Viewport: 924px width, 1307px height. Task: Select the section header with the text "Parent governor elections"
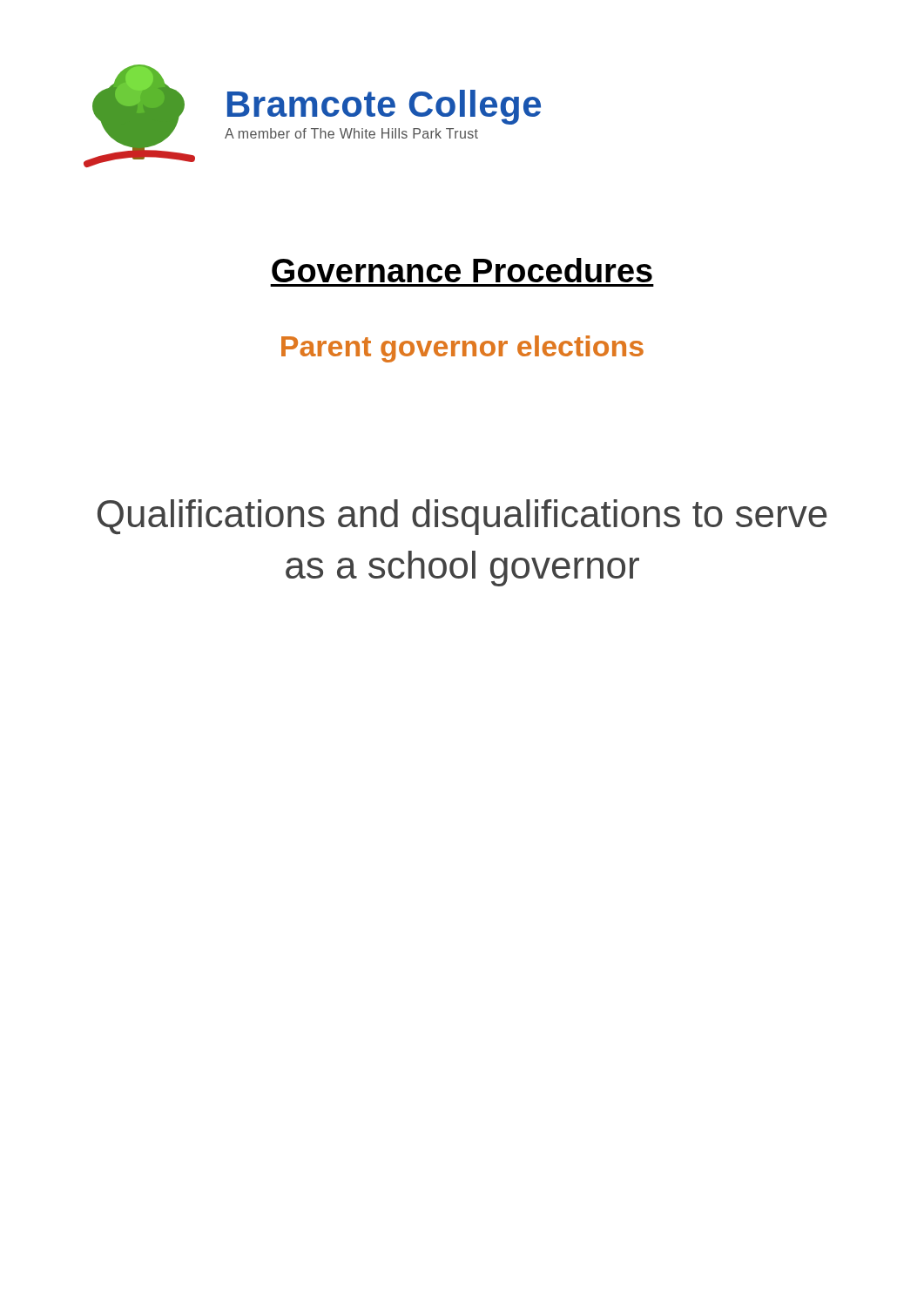[x=462, y=346]
